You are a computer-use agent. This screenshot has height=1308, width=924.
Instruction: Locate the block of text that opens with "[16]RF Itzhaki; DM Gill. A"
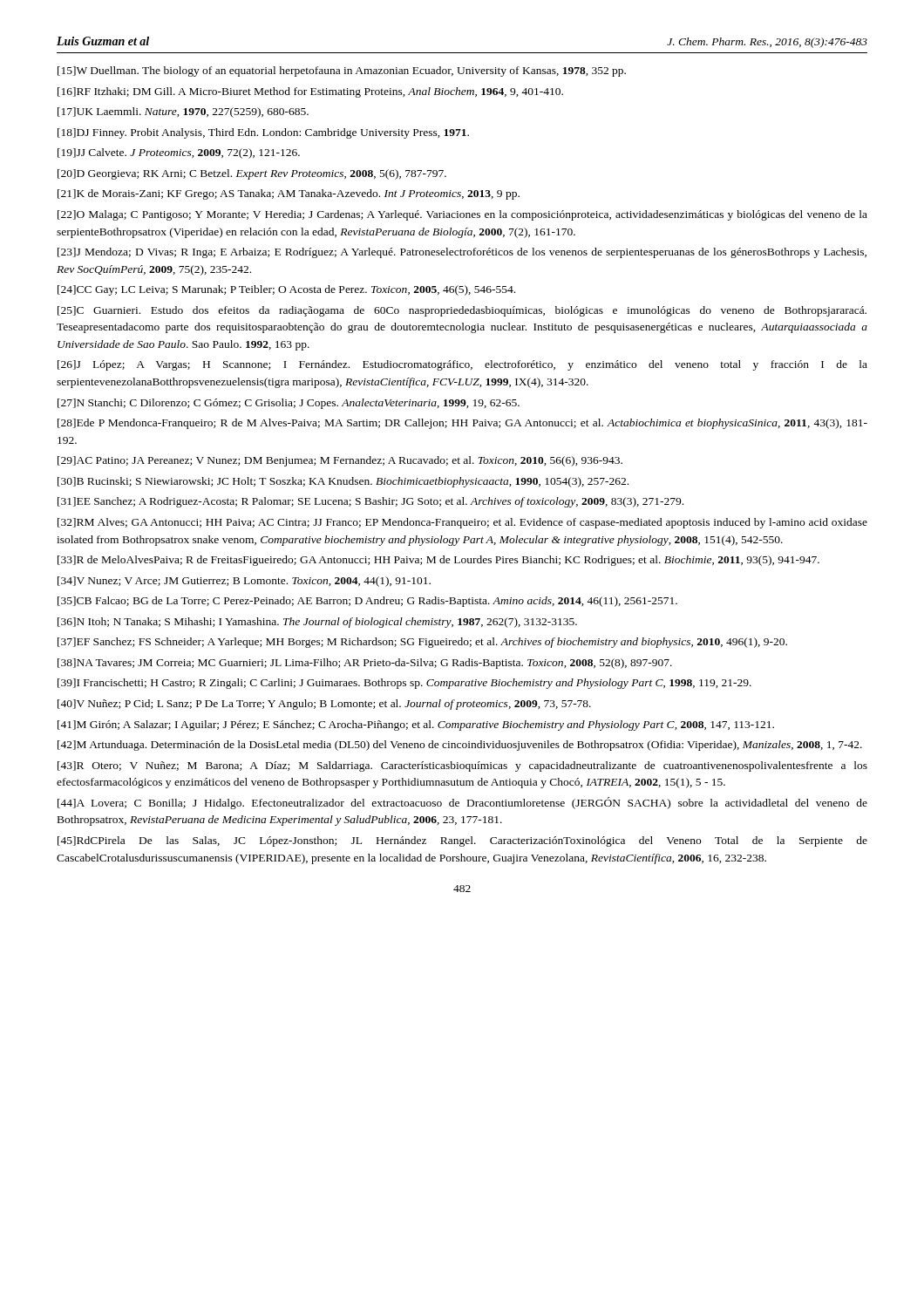pos(310,91)
